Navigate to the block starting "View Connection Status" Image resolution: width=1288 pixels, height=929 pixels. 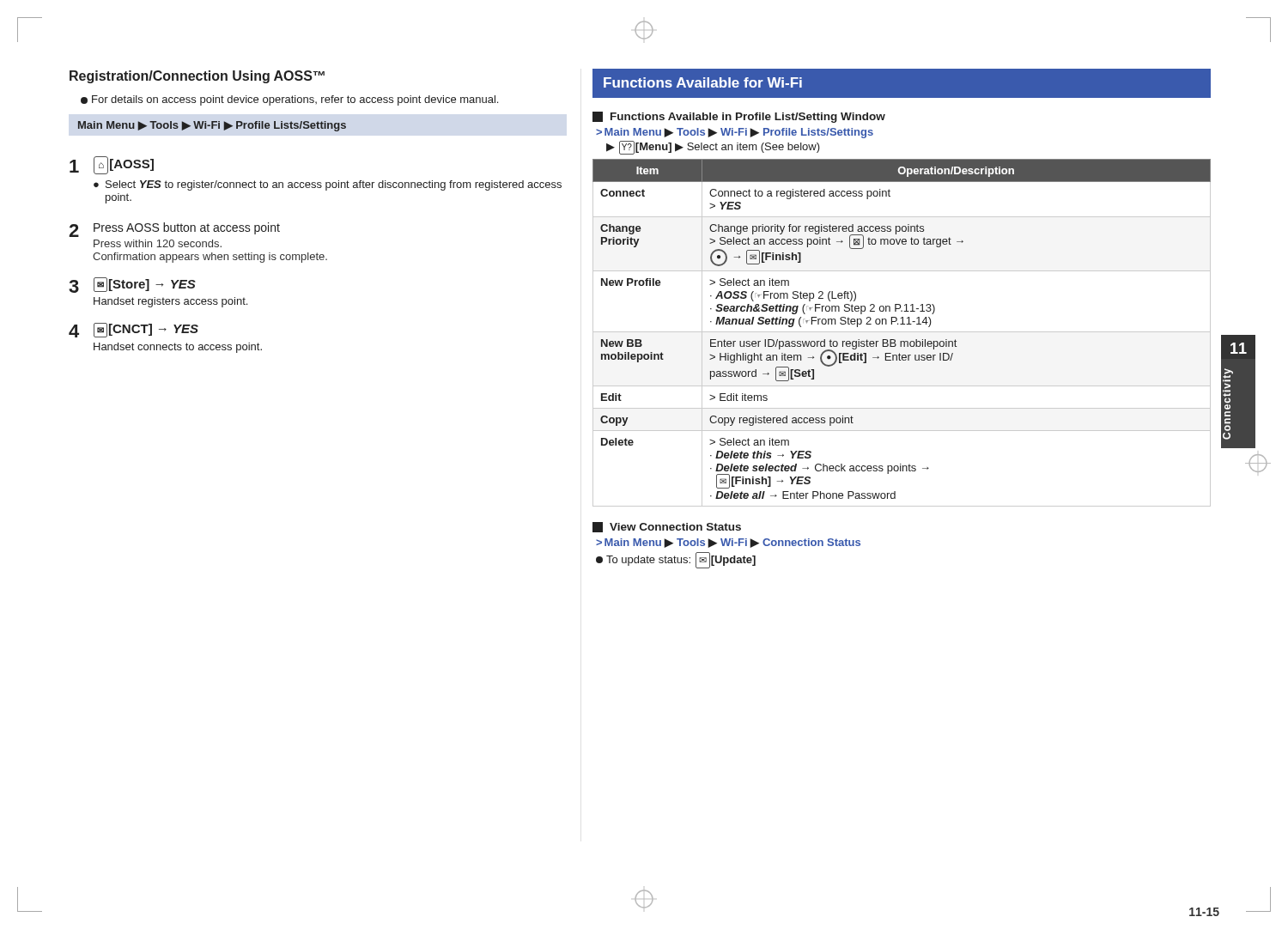[x=667, y=527]
